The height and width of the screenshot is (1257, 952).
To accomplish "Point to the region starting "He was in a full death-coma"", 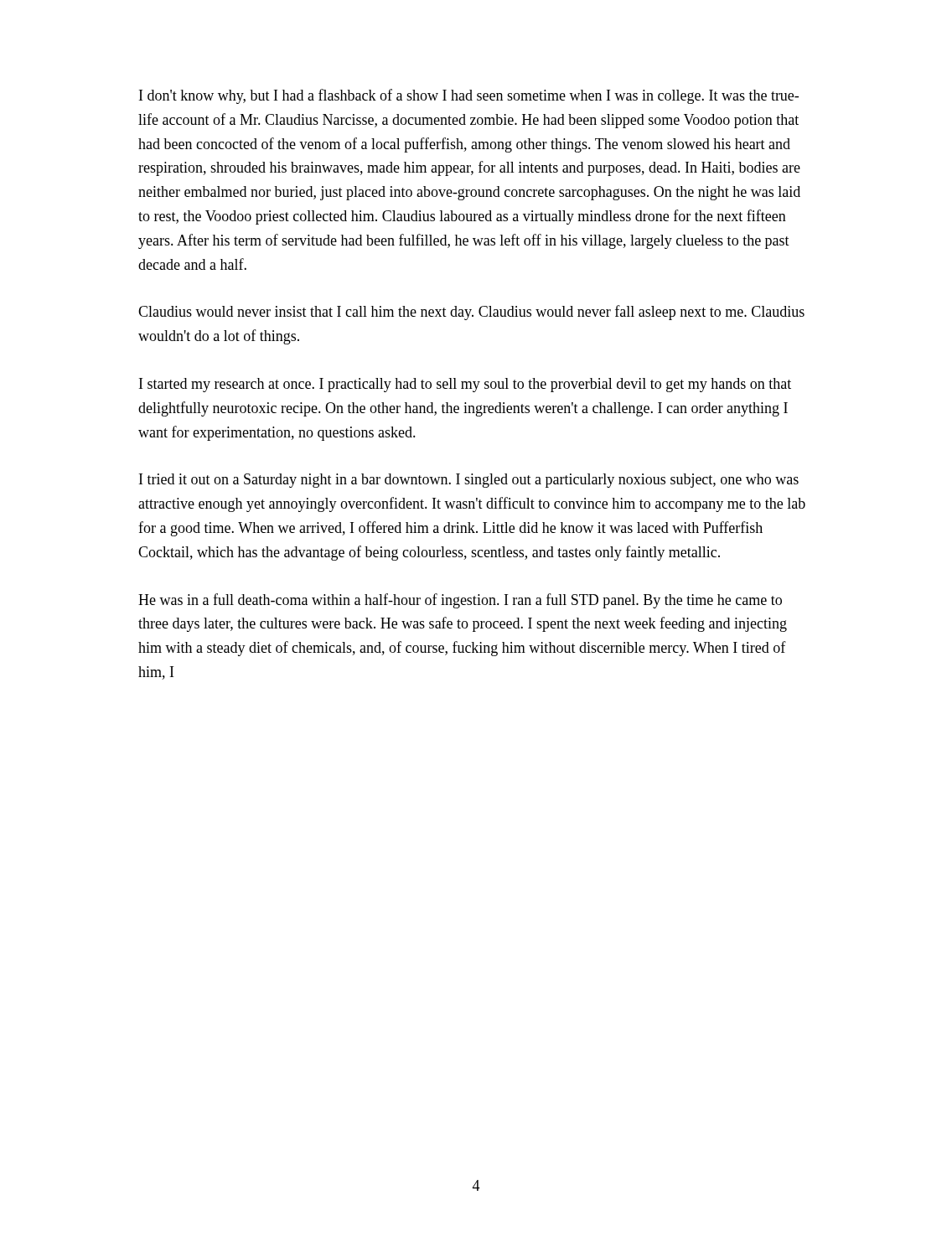I will point(463,636).
